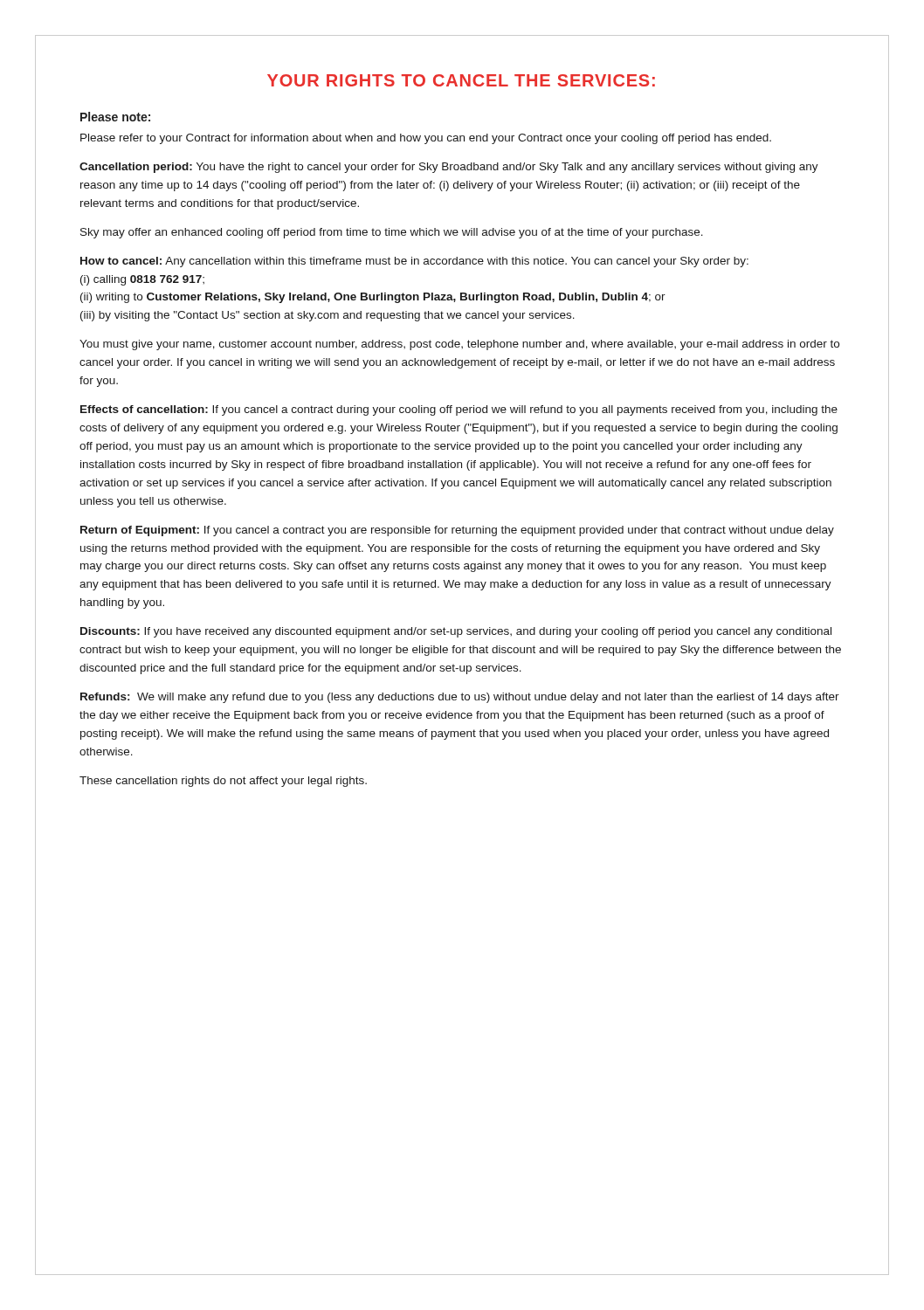
Task: Point to the block beginning "Cancellation period: You have the right to"
Action: pos(449,185)
